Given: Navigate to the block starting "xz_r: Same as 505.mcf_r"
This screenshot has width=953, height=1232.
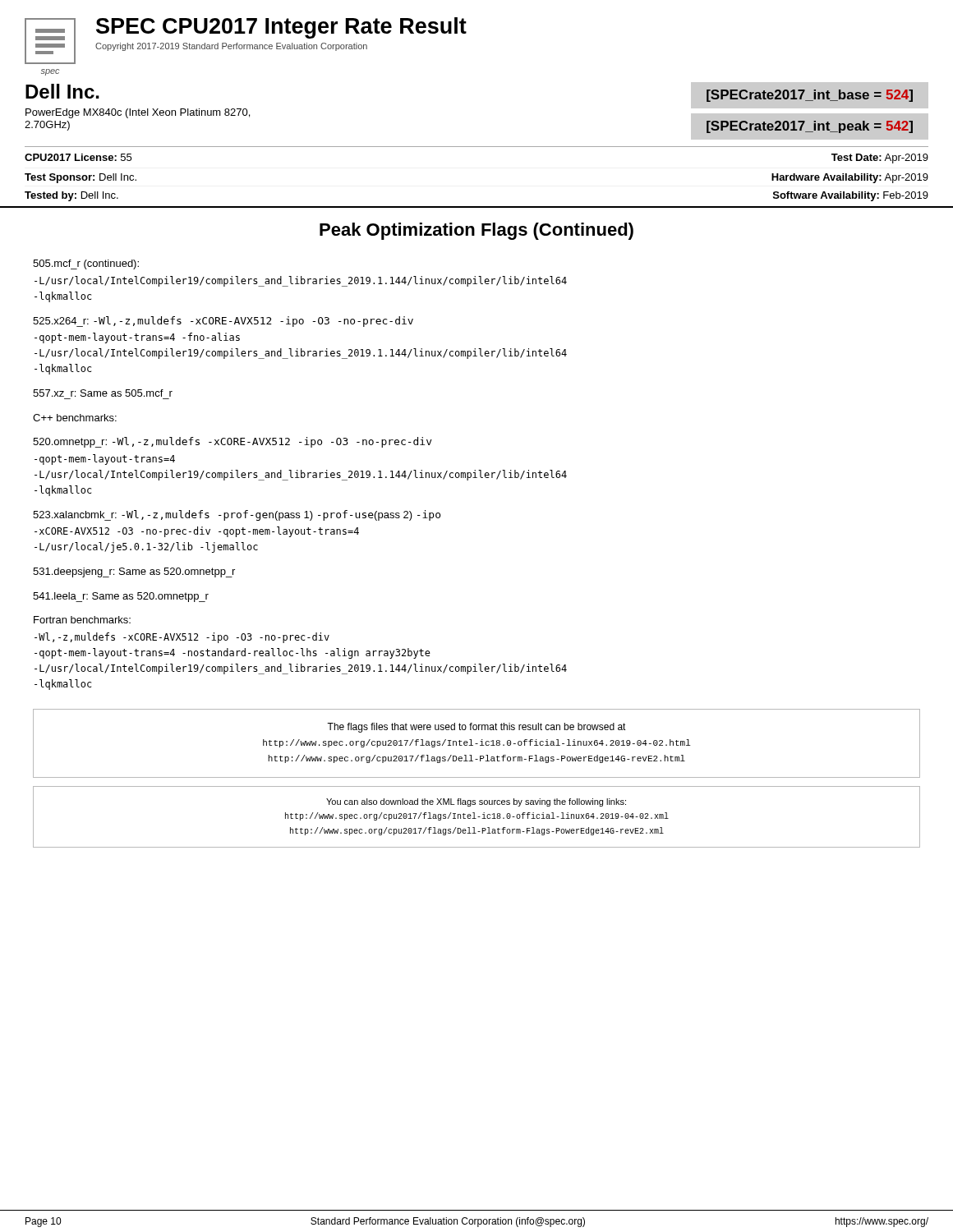Looking at the screenshot, I should 103,393.
